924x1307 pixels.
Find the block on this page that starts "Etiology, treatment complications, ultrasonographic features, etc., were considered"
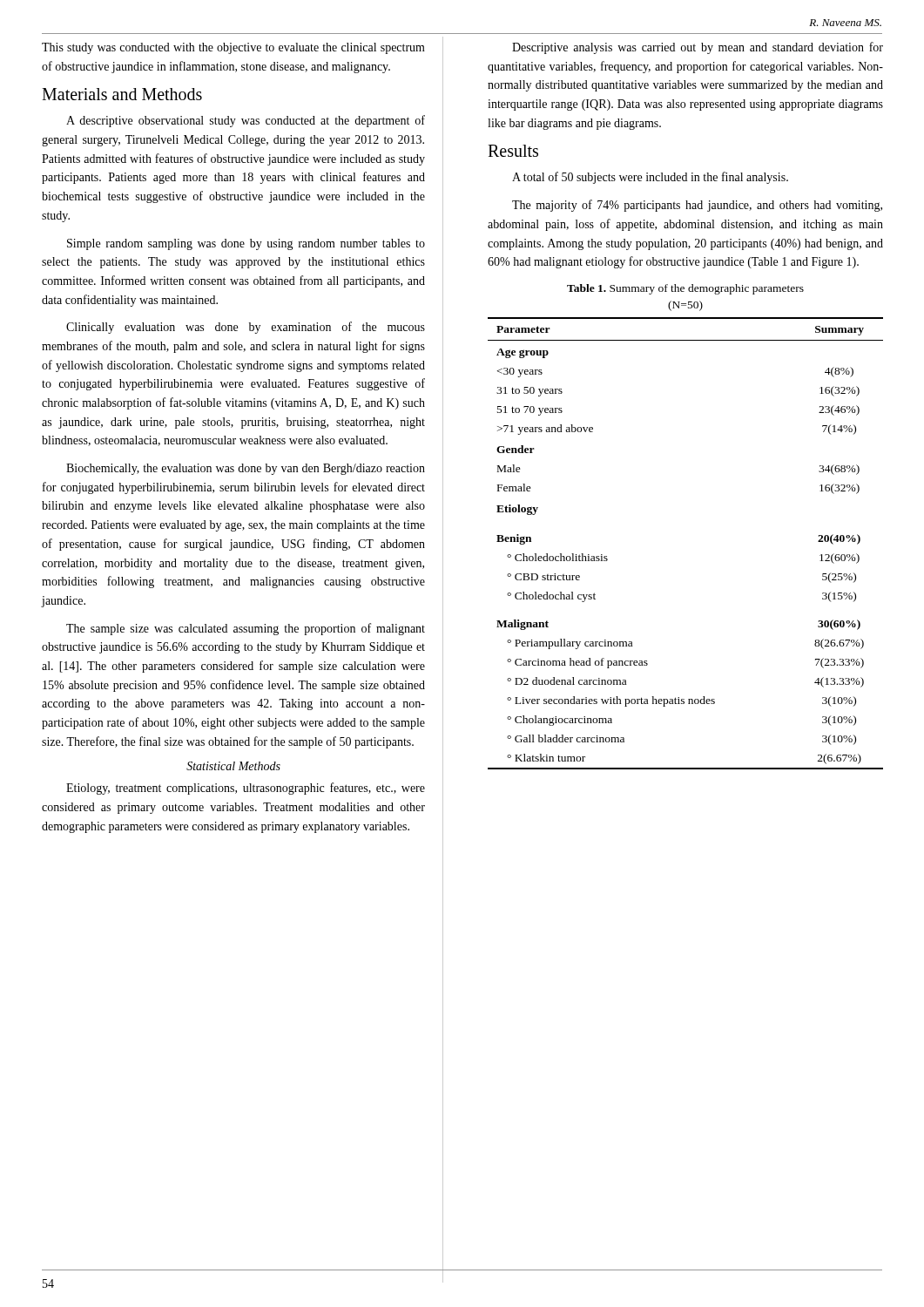click(x=233, y=807)
